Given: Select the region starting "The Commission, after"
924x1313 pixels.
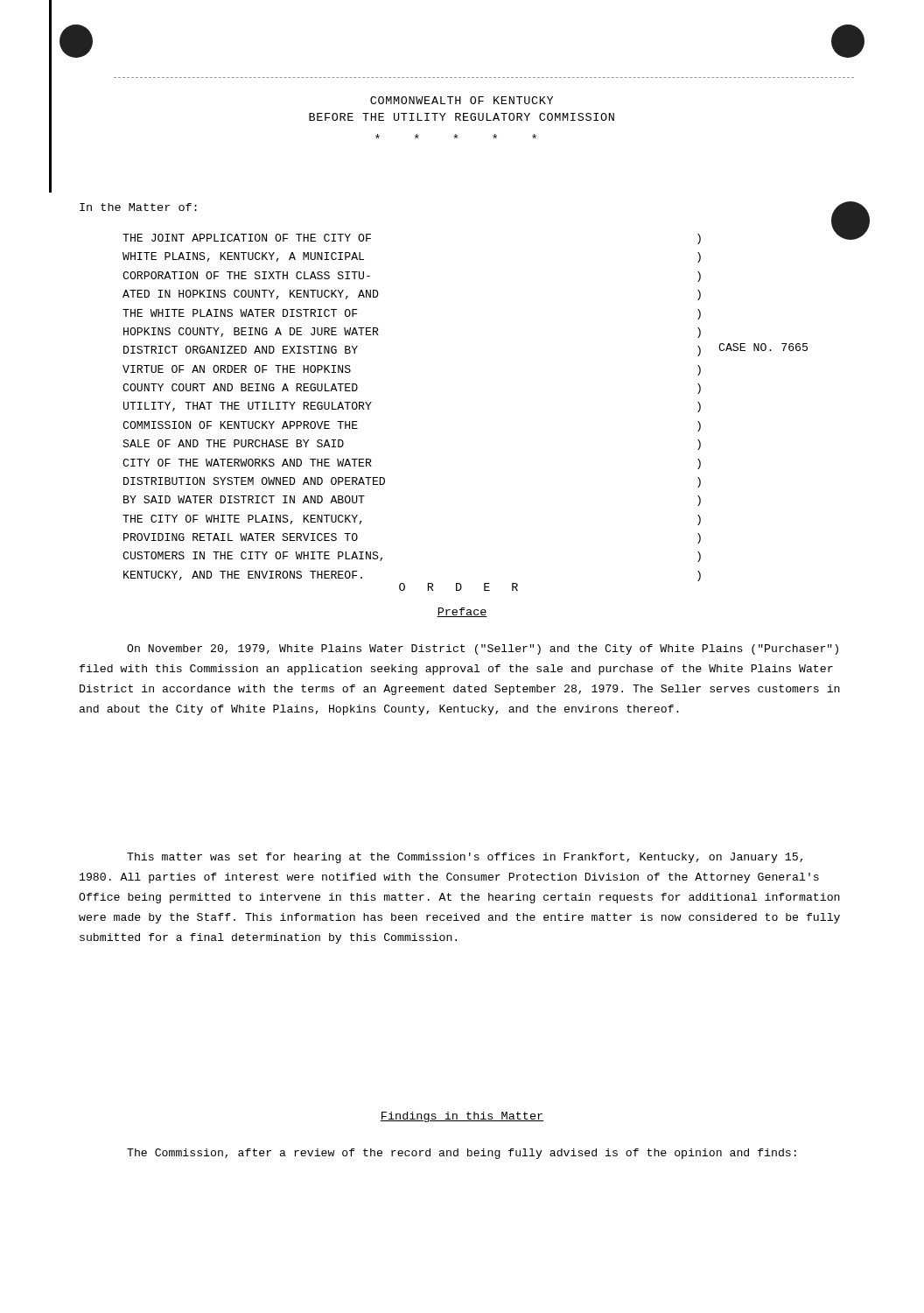Looking at the screenshot, I should click(x=462, y=1153).
